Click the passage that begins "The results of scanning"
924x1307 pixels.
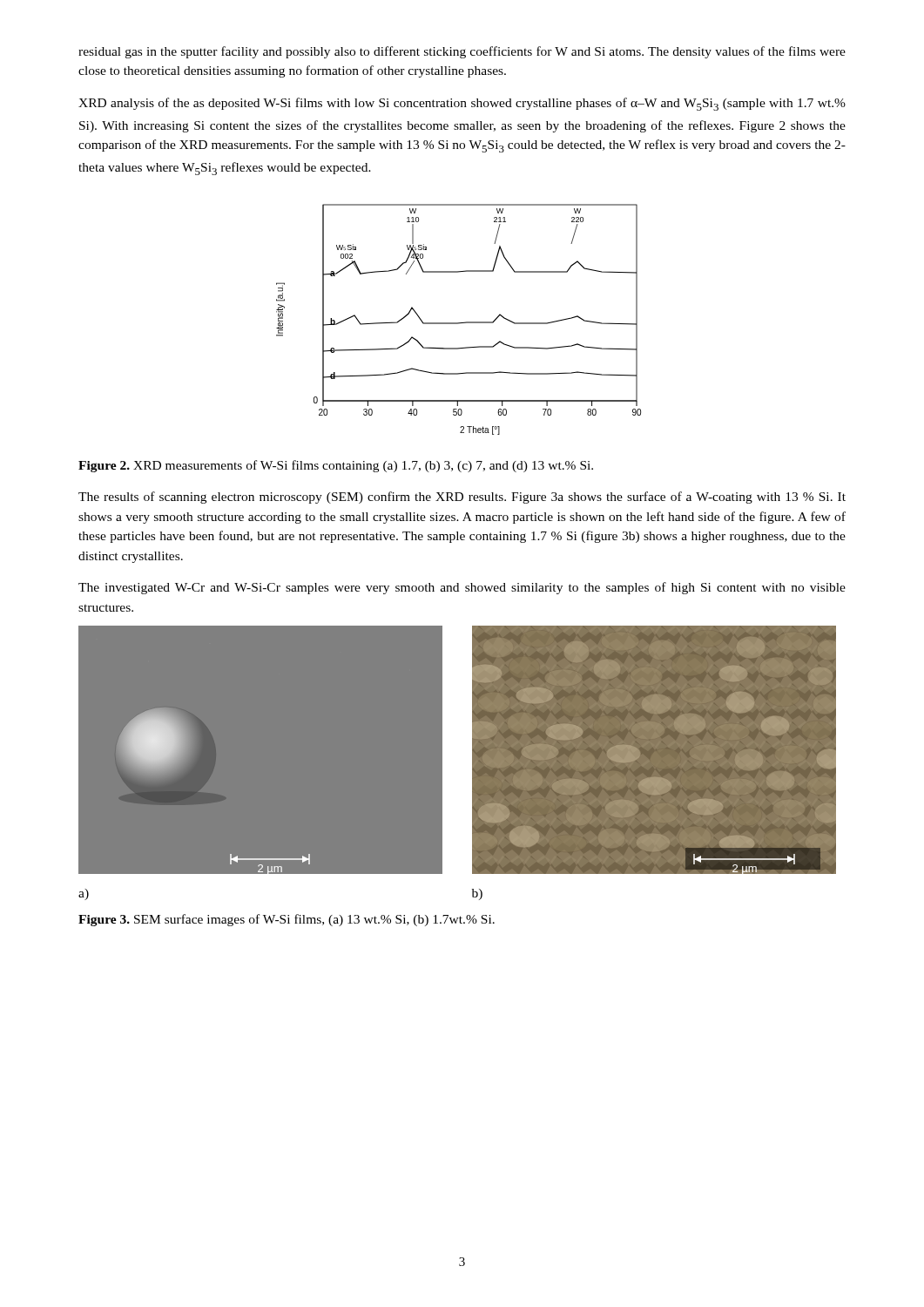pyautogui.click(x=462, y=526)
